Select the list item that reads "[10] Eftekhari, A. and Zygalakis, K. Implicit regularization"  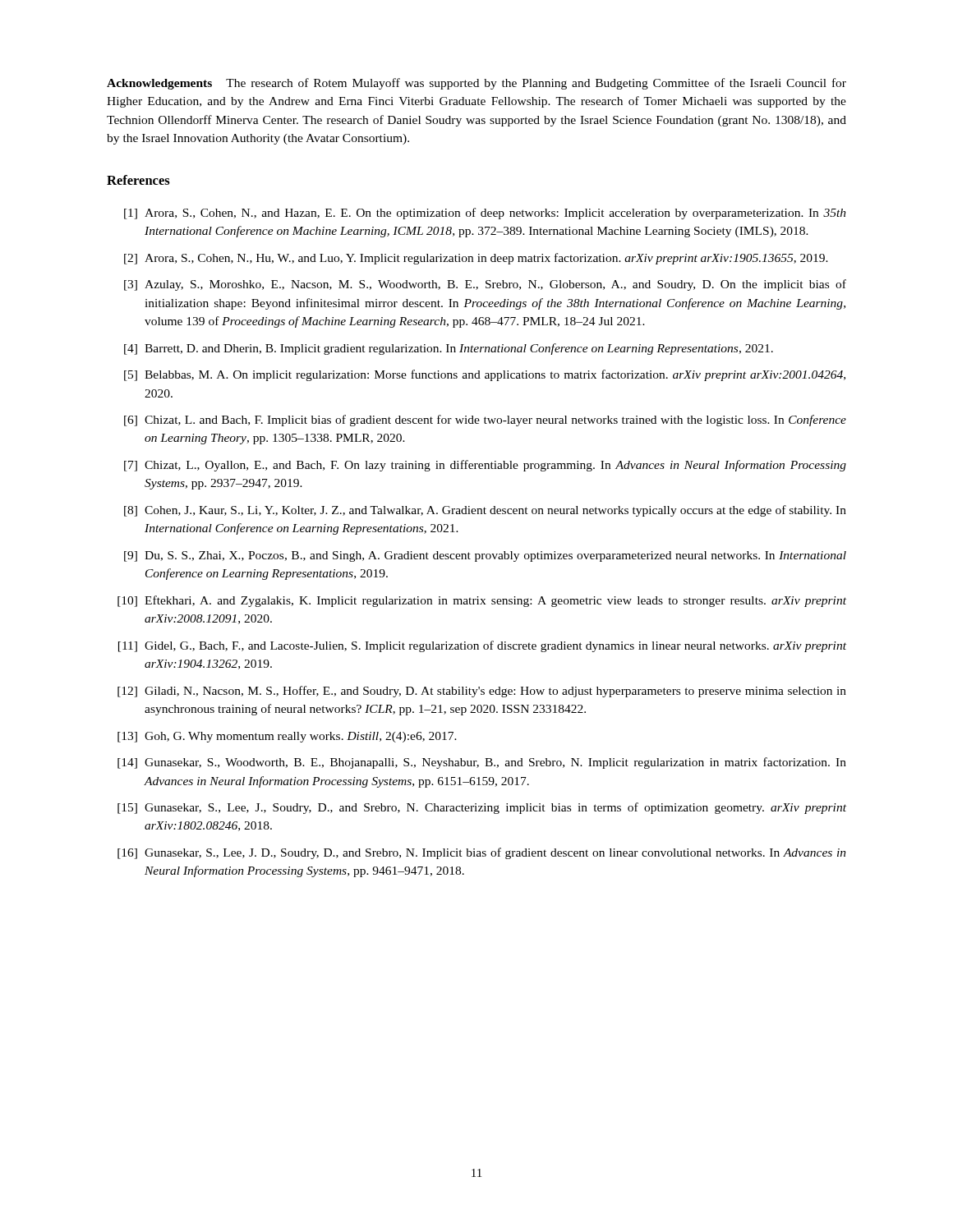tap(476, 610)
